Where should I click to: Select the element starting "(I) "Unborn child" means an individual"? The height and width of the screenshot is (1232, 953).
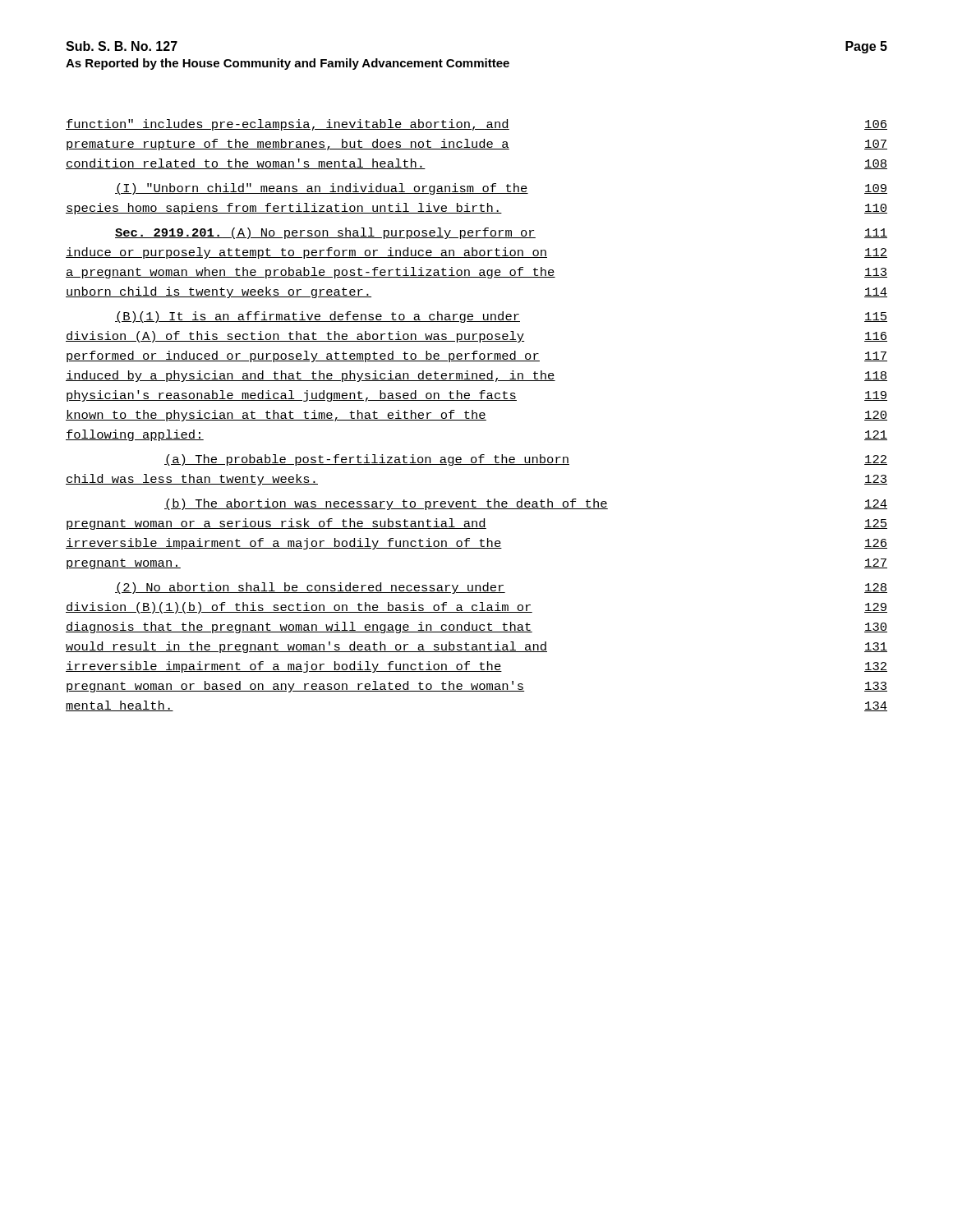[476, 199]
